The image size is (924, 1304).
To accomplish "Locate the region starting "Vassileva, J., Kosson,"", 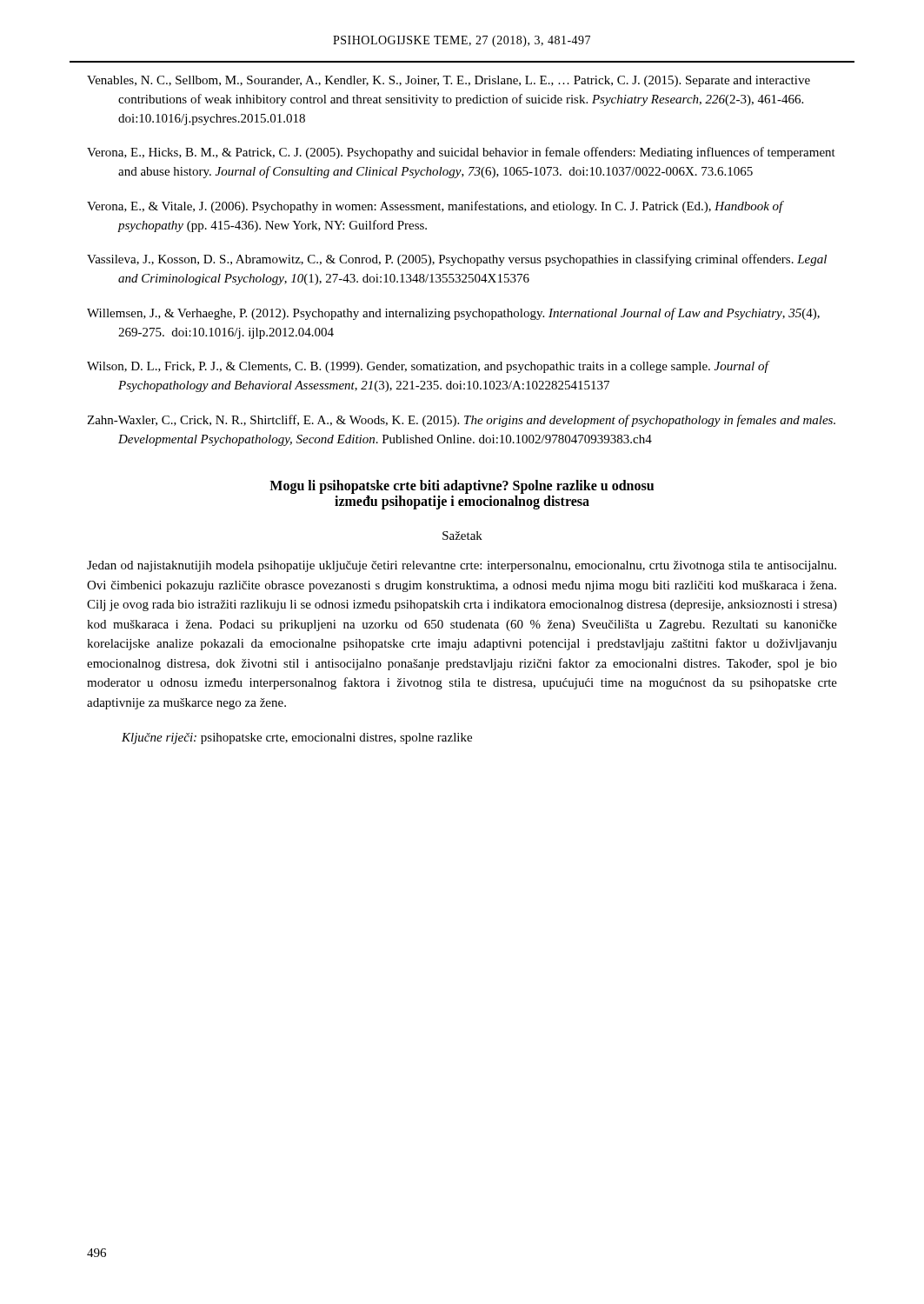I will point(457,269).
